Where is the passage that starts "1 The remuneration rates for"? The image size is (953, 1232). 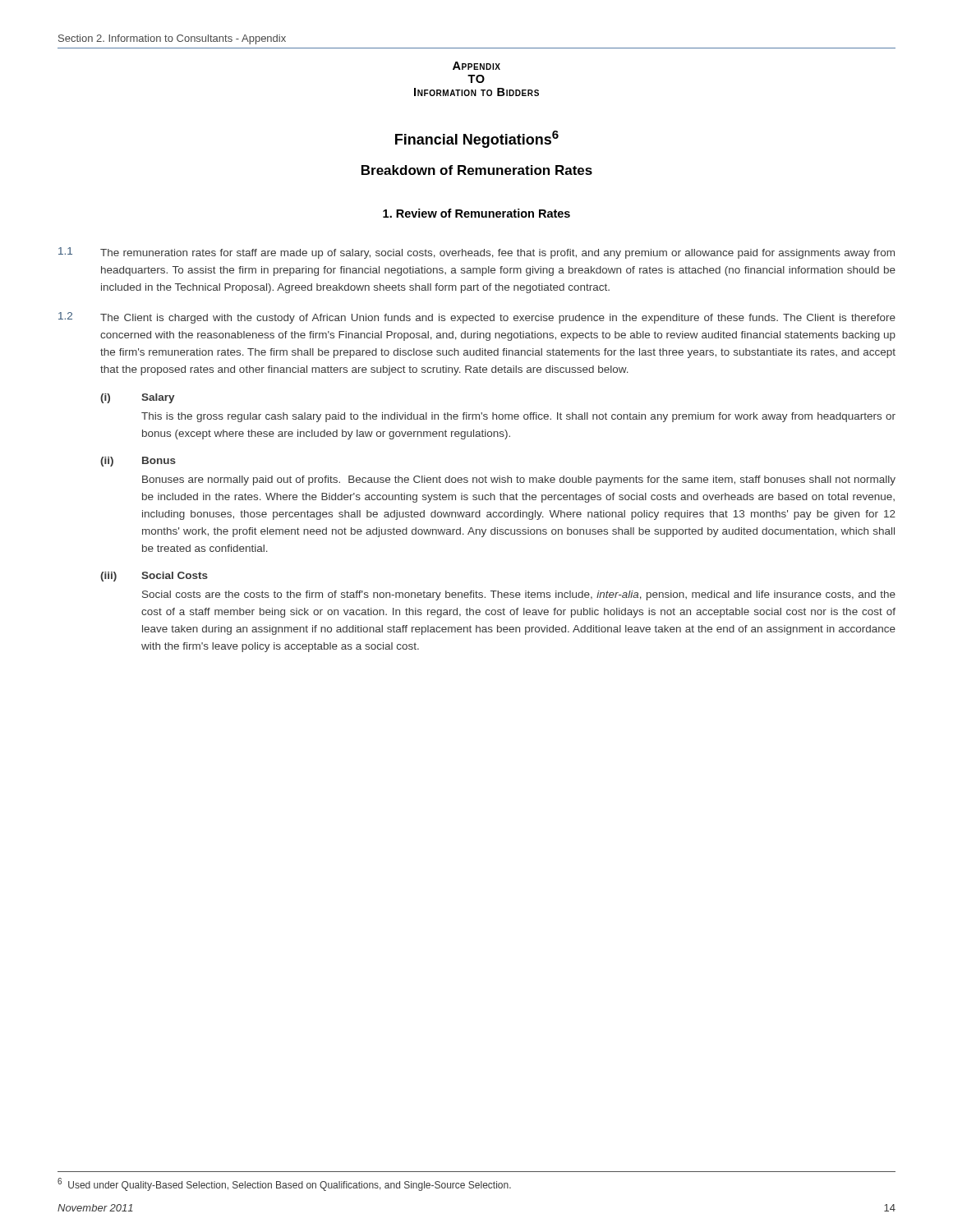(476, 271)
